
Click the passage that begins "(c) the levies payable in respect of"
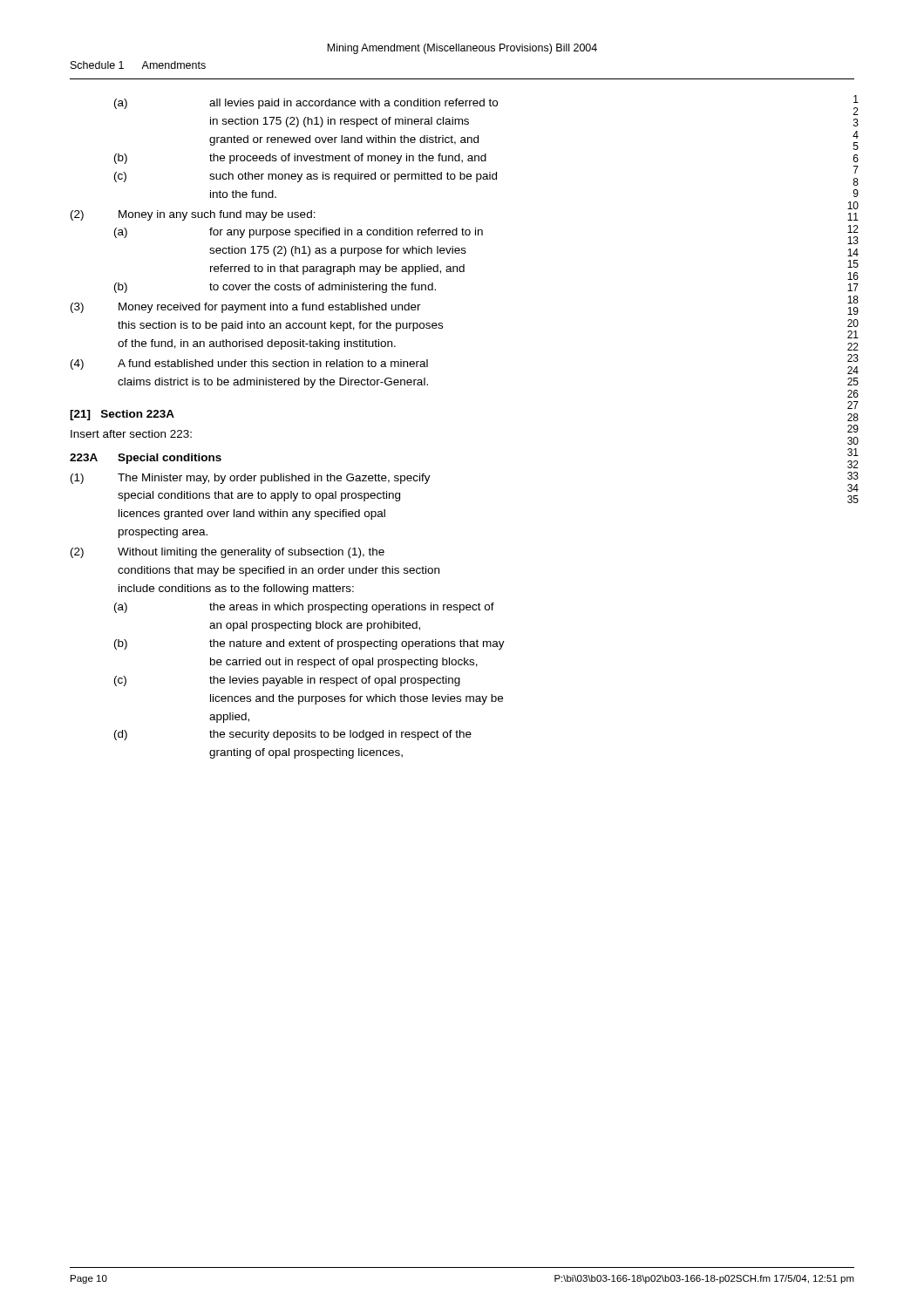[440, 698]
